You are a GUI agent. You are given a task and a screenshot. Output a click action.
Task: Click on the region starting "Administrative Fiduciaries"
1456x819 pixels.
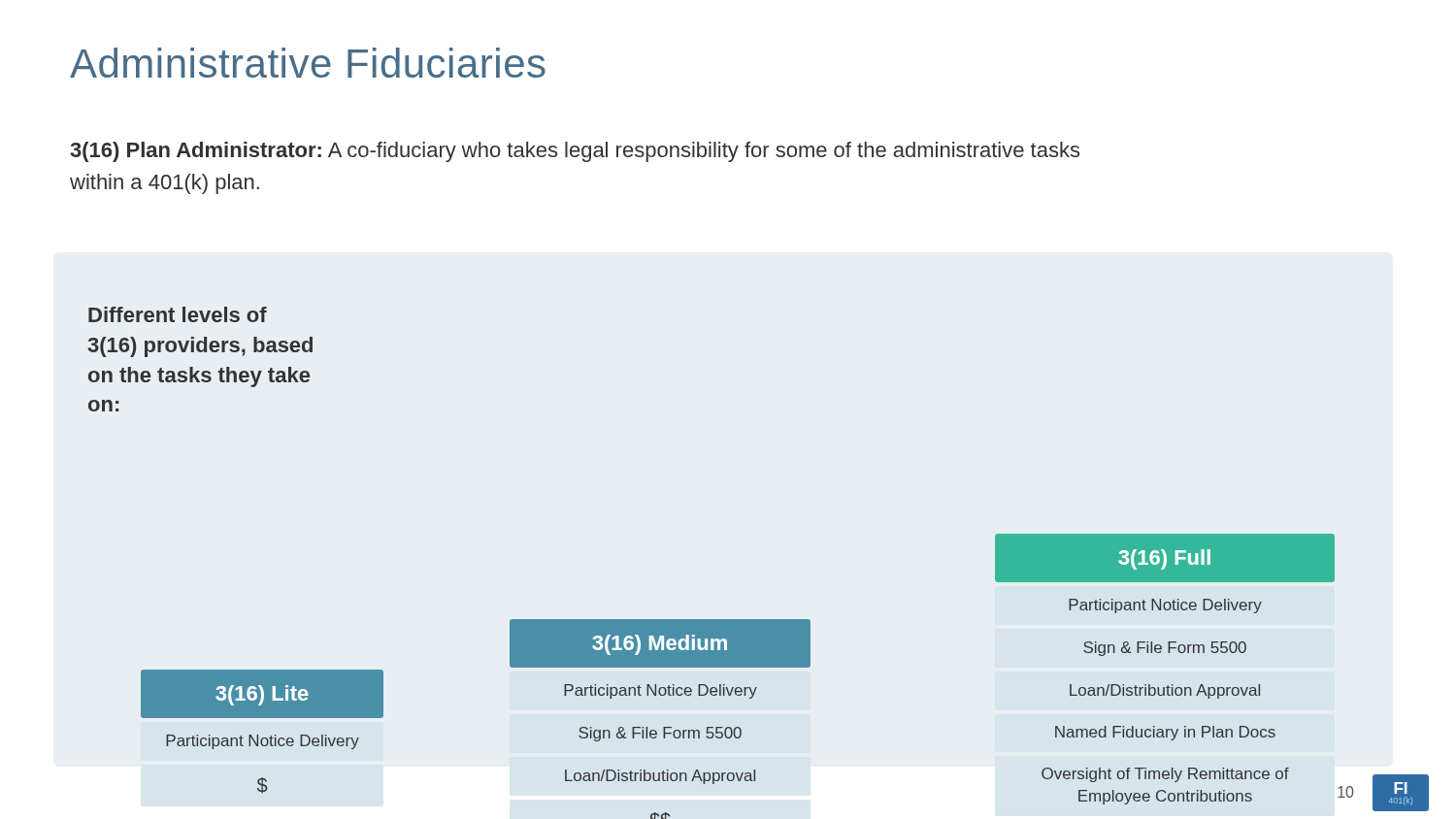308,64
